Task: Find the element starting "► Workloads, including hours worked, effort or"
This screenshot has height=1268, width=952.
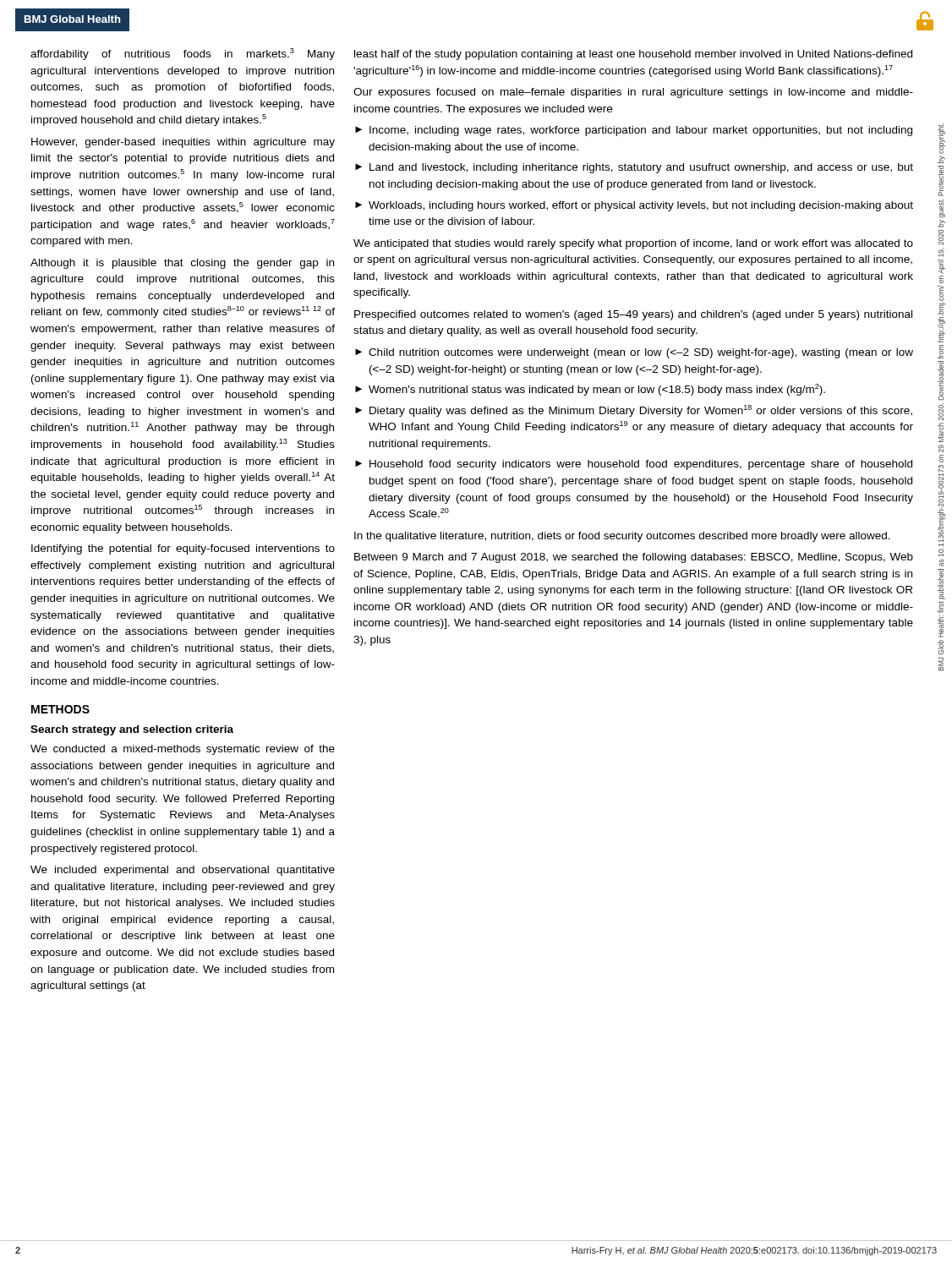Action: click(633, 213)
